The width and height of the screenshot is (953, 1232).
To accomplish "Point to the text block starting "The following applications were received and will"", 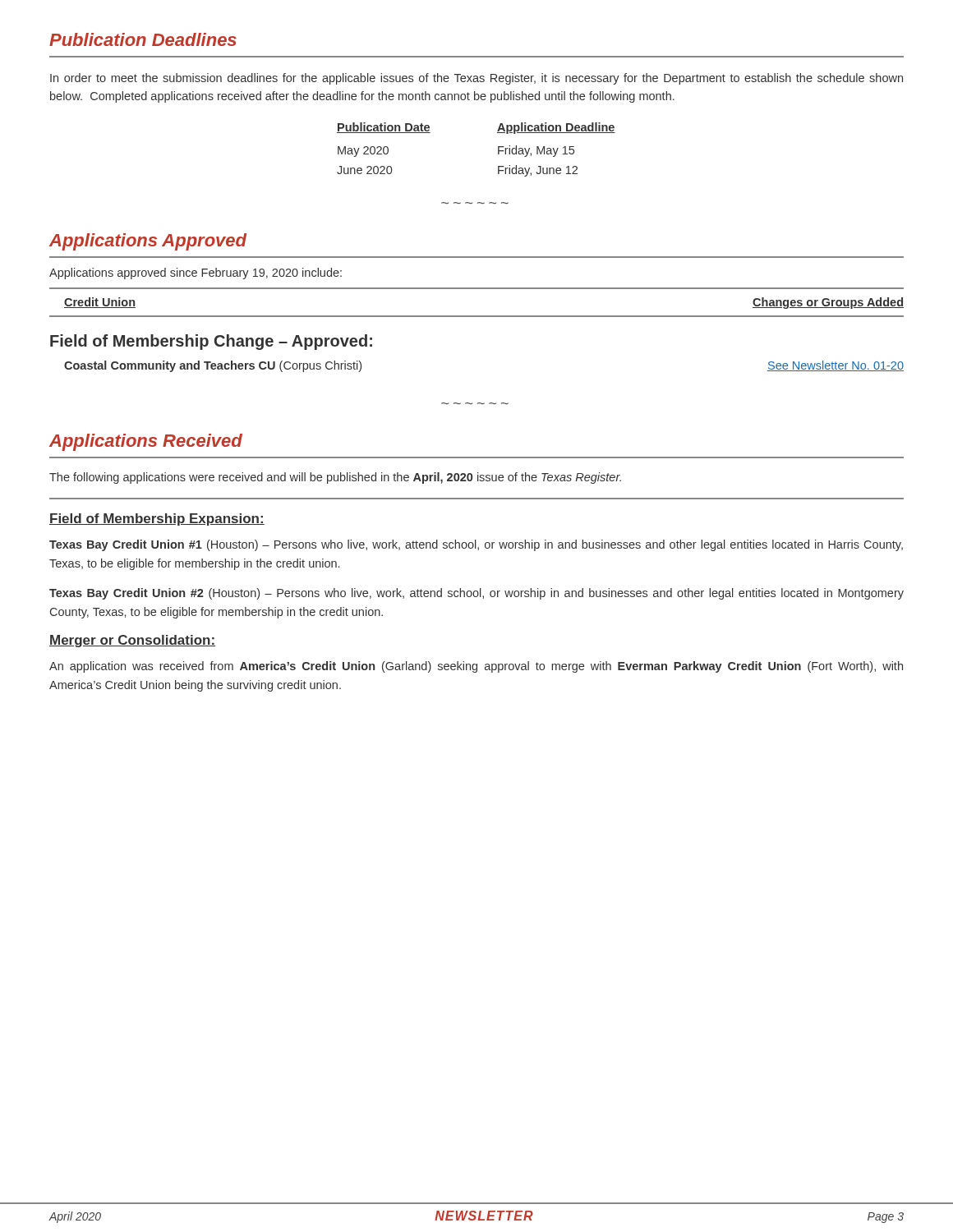I will tap(336, 477).
